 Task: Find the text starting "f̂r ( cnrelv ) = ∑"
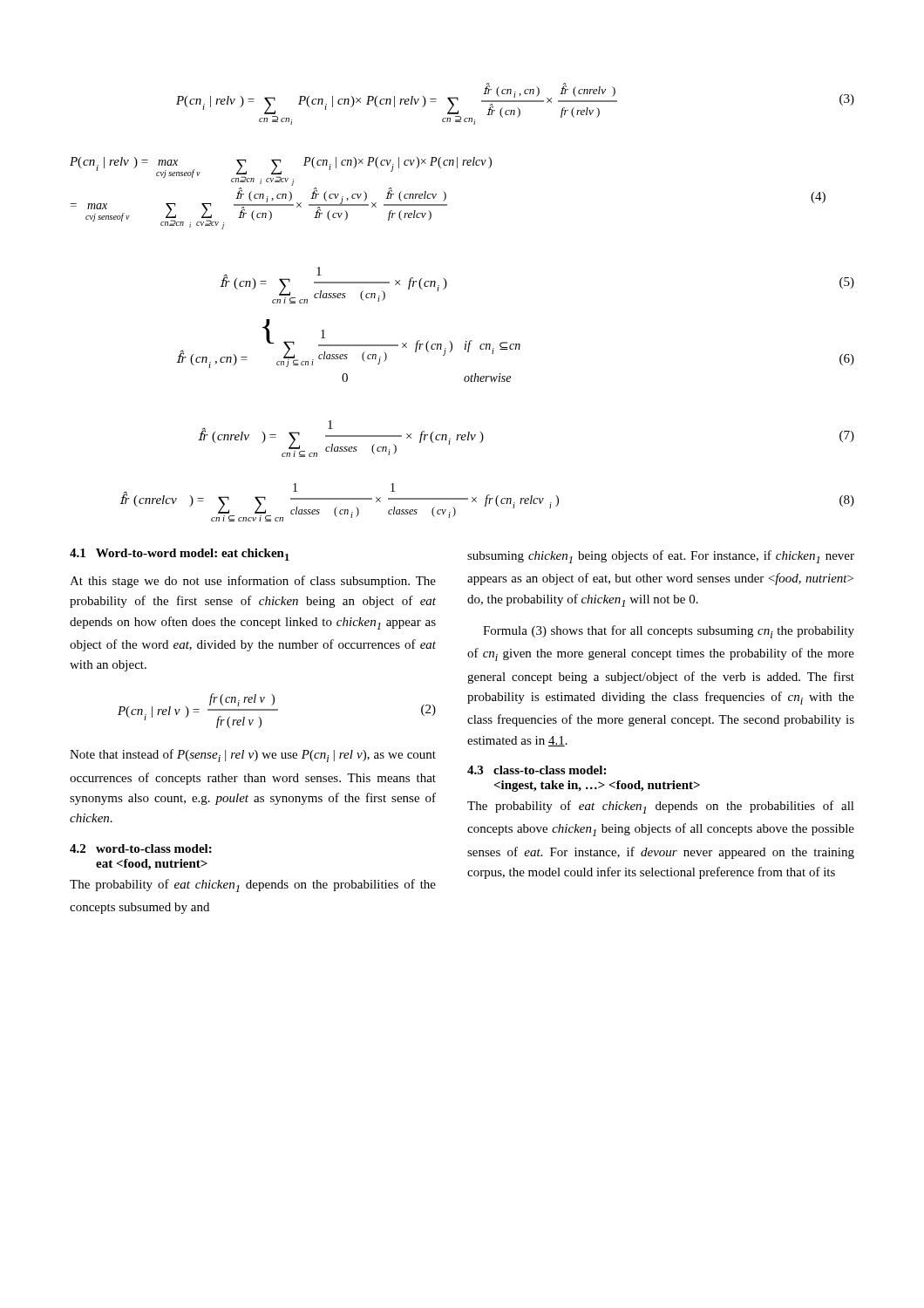click(x=462, y=435)
